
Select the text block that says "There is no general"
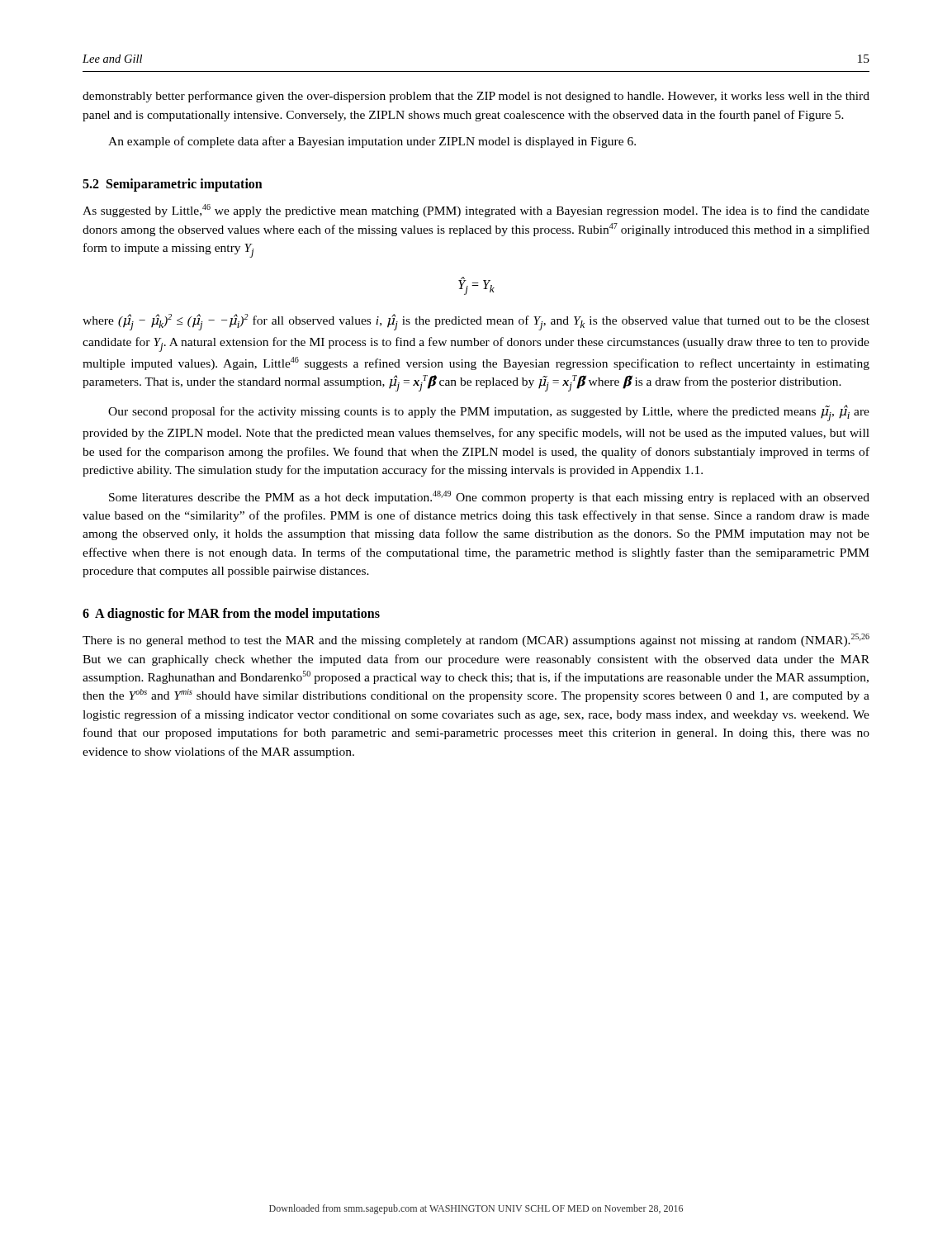click(x=476, y=696)
